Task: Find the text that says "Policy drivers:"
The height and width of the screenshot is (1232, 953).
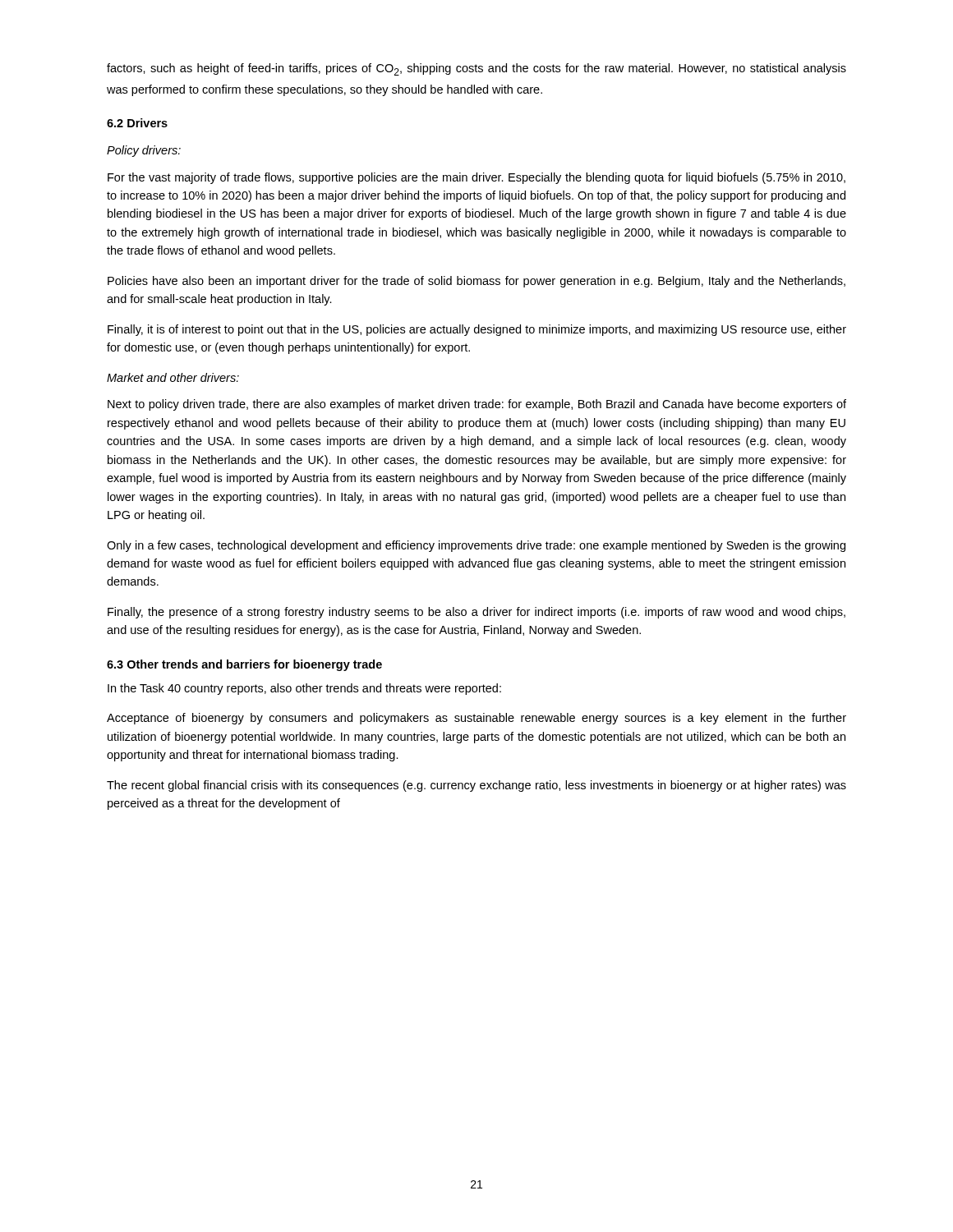Action: [144, 150]
